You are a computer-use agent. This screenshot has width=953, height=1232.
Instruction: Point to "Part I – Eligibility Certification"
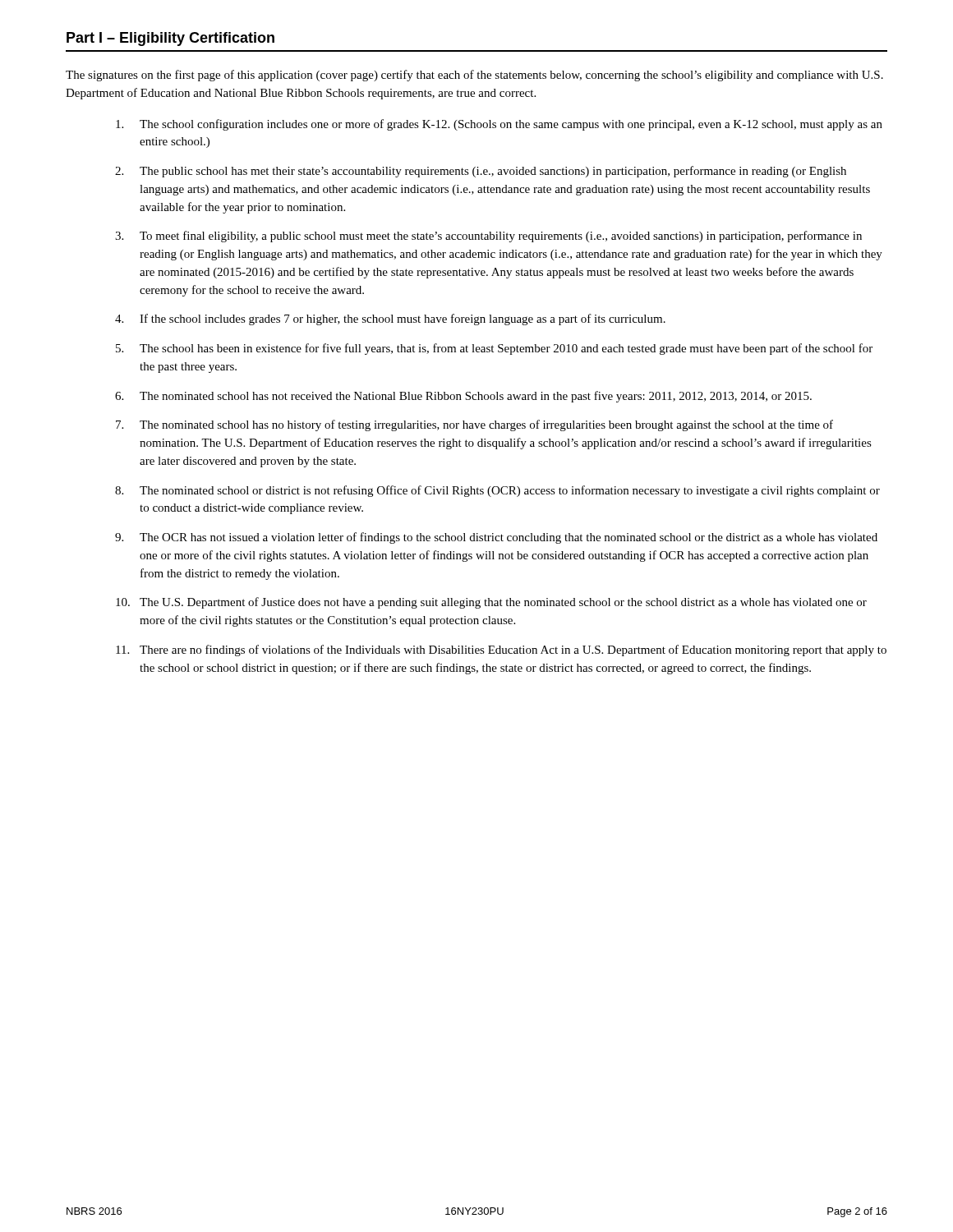(x=170, y=39)
